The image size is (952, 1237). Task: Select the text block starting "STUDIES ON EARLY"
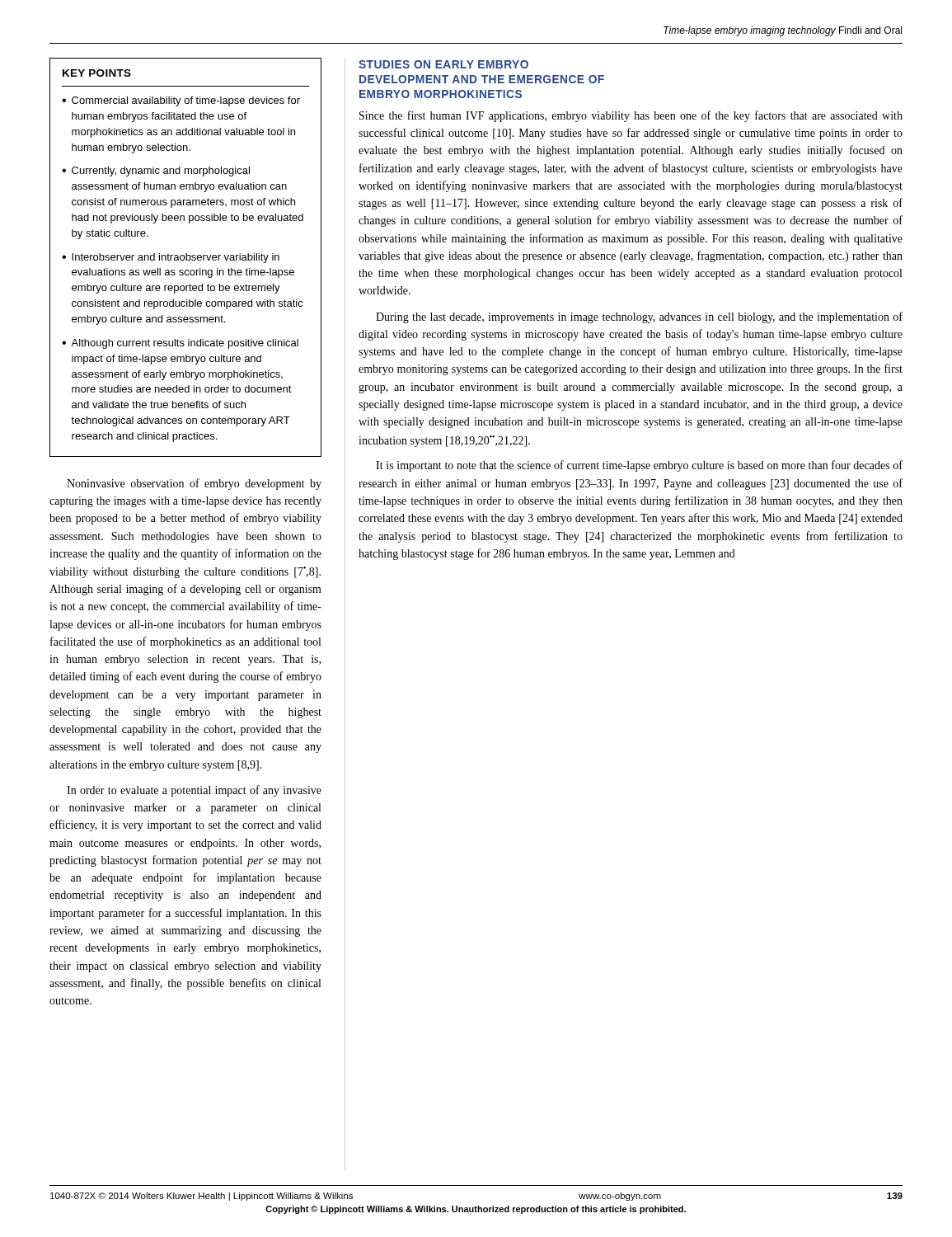point(482,79)
